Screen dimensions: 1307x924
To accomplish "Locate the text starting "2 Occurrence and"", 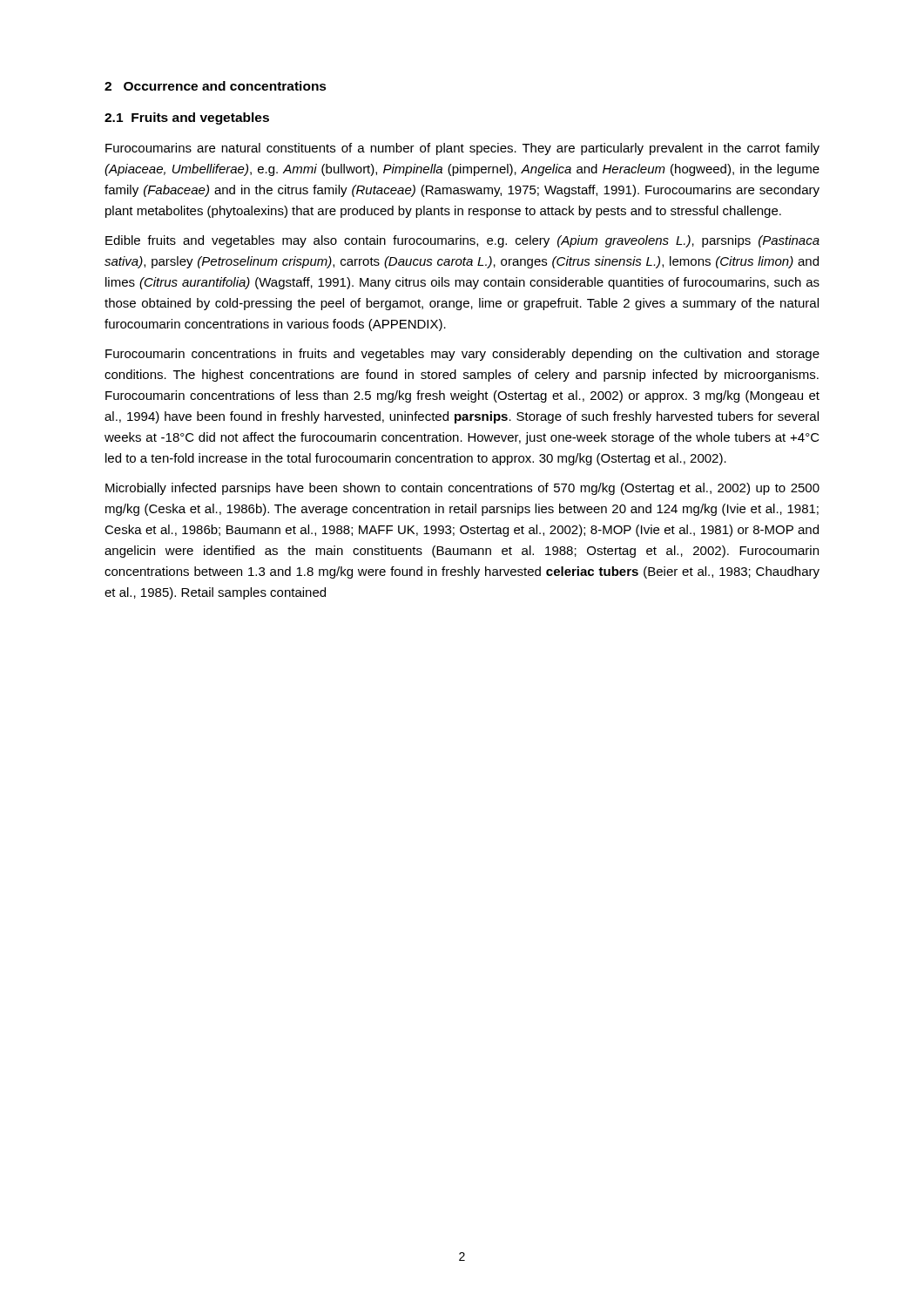I will 216,86.
